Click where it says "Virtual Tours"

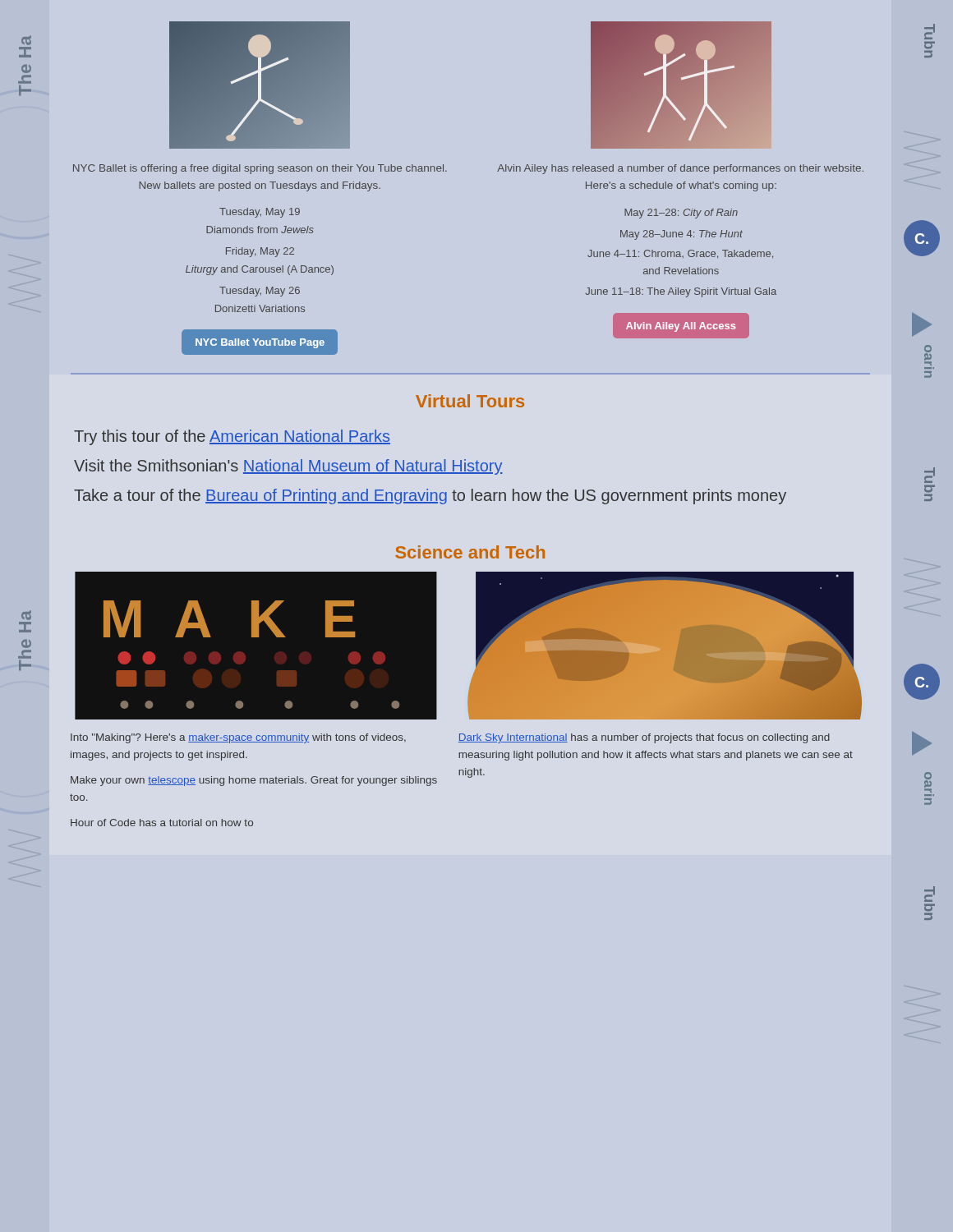[470, 402]
